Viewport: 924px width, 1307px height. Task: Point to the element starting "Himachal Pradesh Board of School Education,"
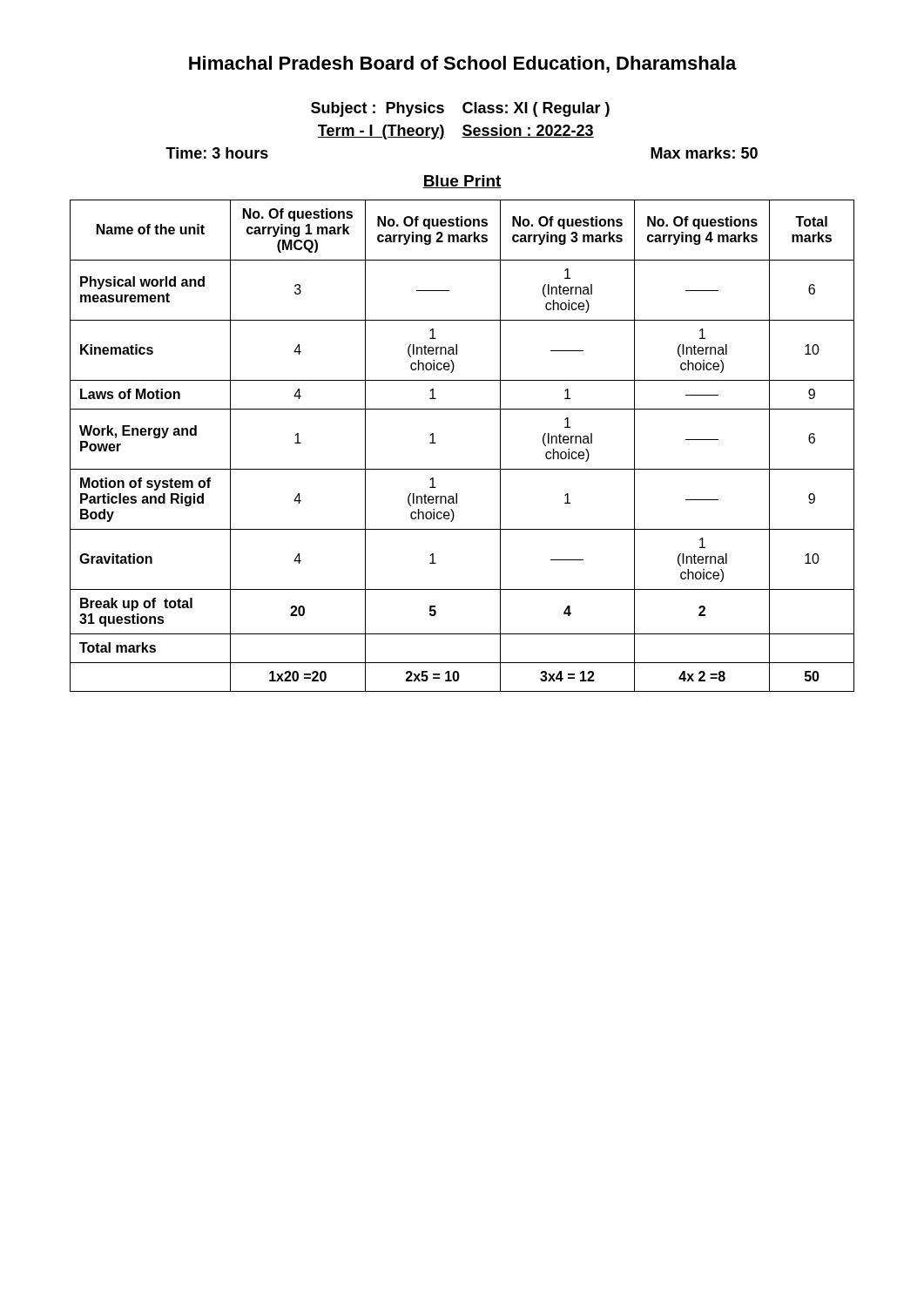click(462, 63)
